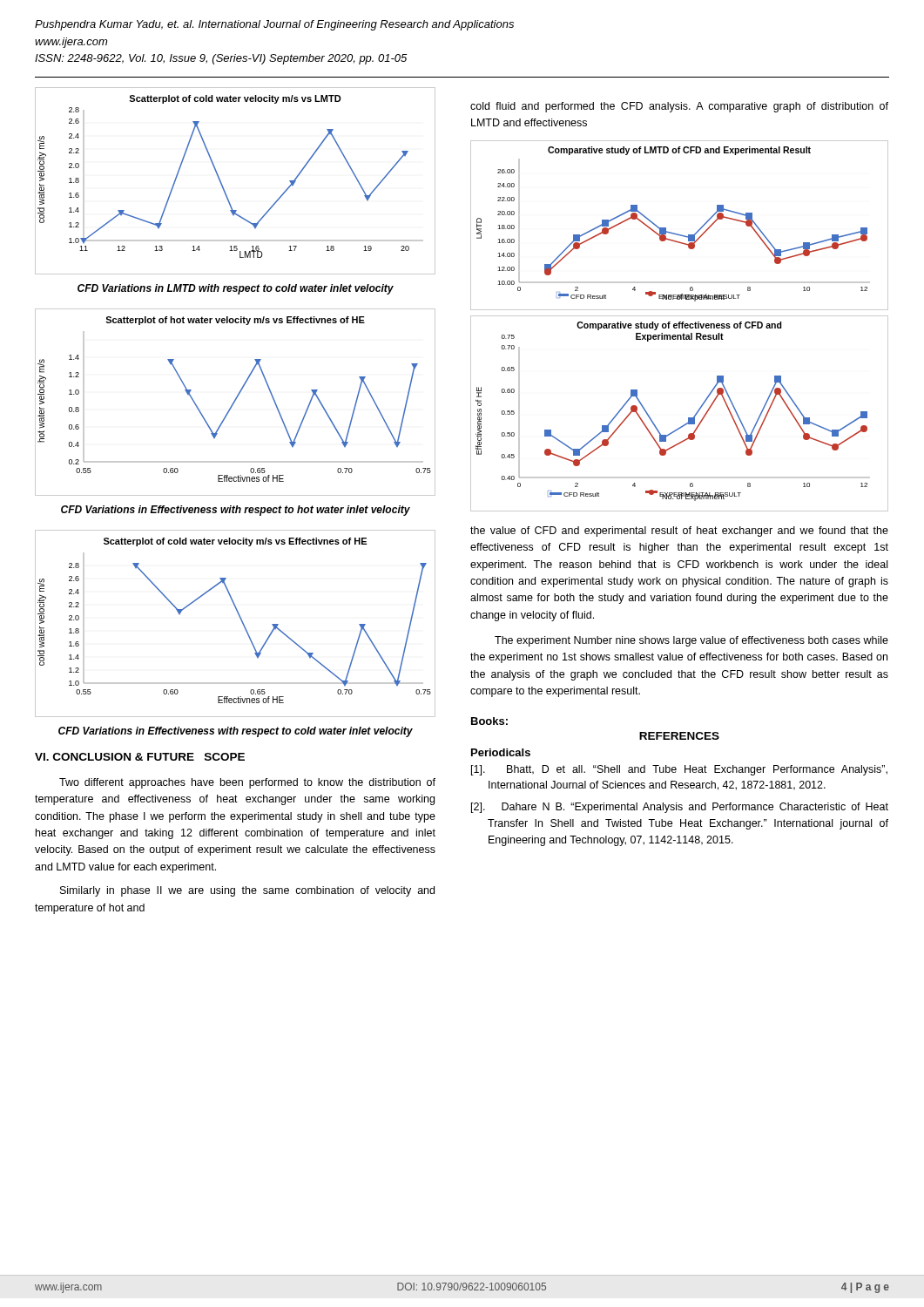Point to the passage starting "CFD Variations in LMTD with respect"
Viewport: 924px width, 1307px height.
[235, 288]
